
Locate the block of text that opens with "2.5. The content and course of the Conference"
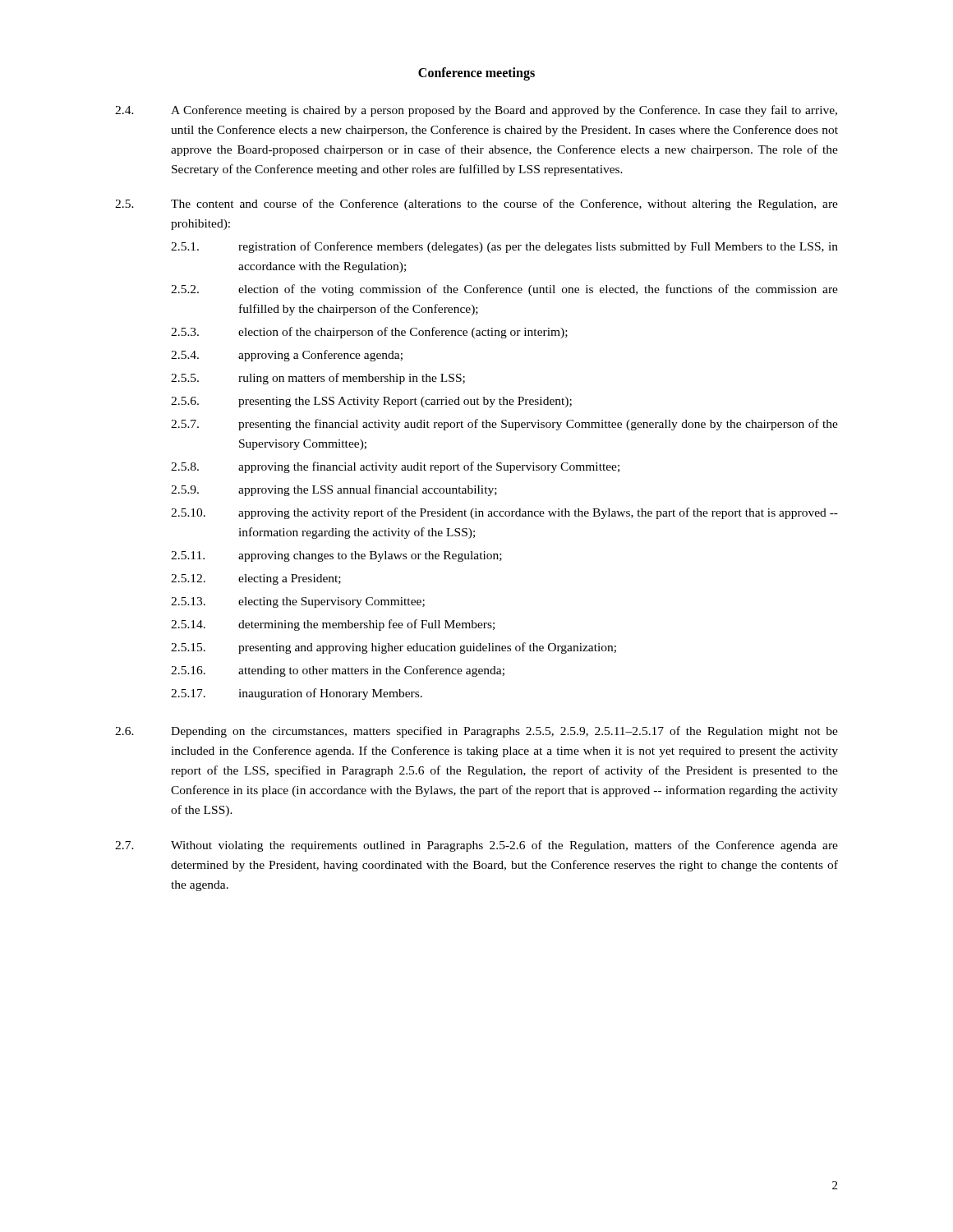pyautogui.click(x=476, y=450)
